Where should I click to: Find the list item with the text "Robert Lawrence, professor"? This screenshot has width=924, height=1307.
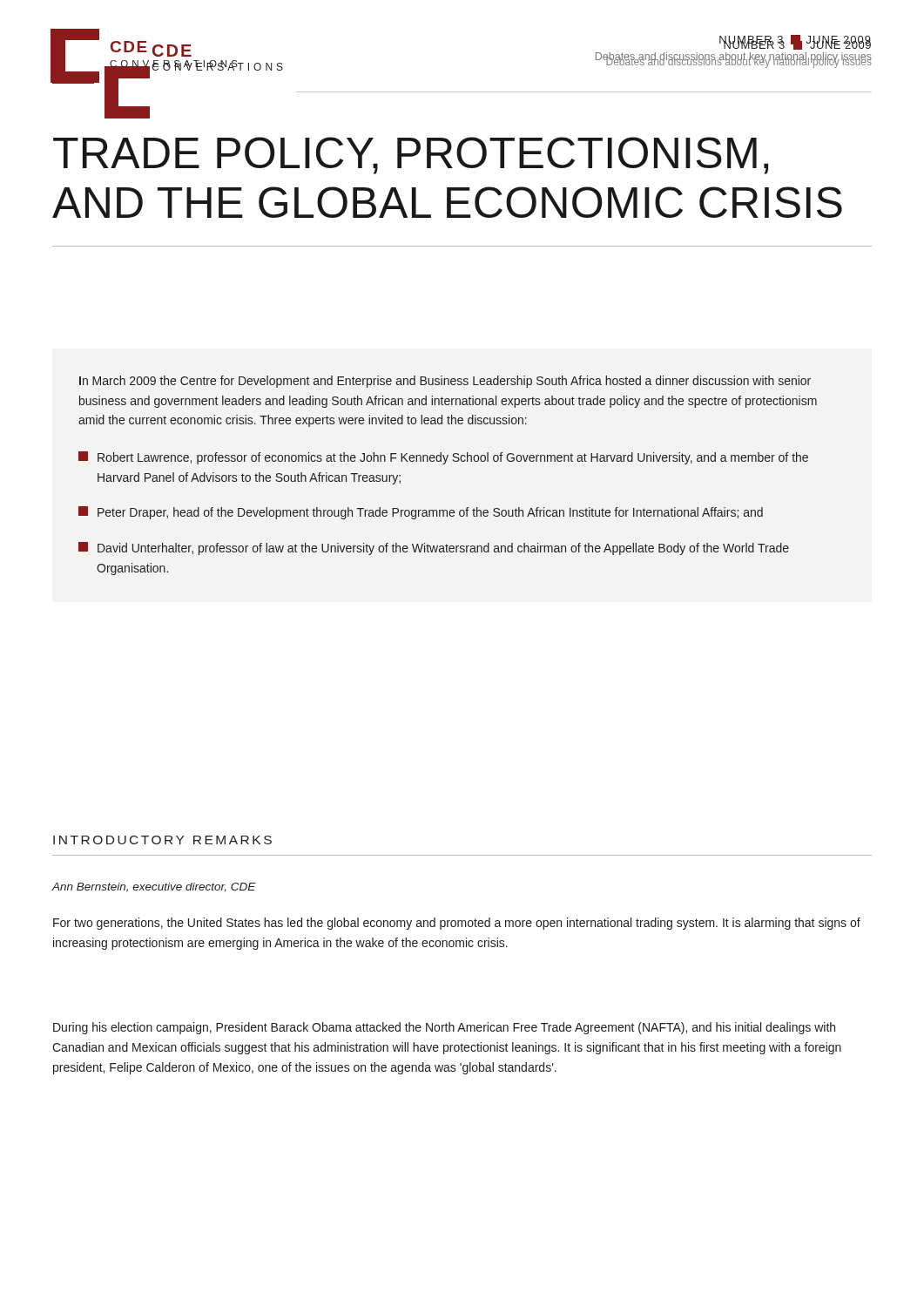pyautogui.click(x=462, y=468)
